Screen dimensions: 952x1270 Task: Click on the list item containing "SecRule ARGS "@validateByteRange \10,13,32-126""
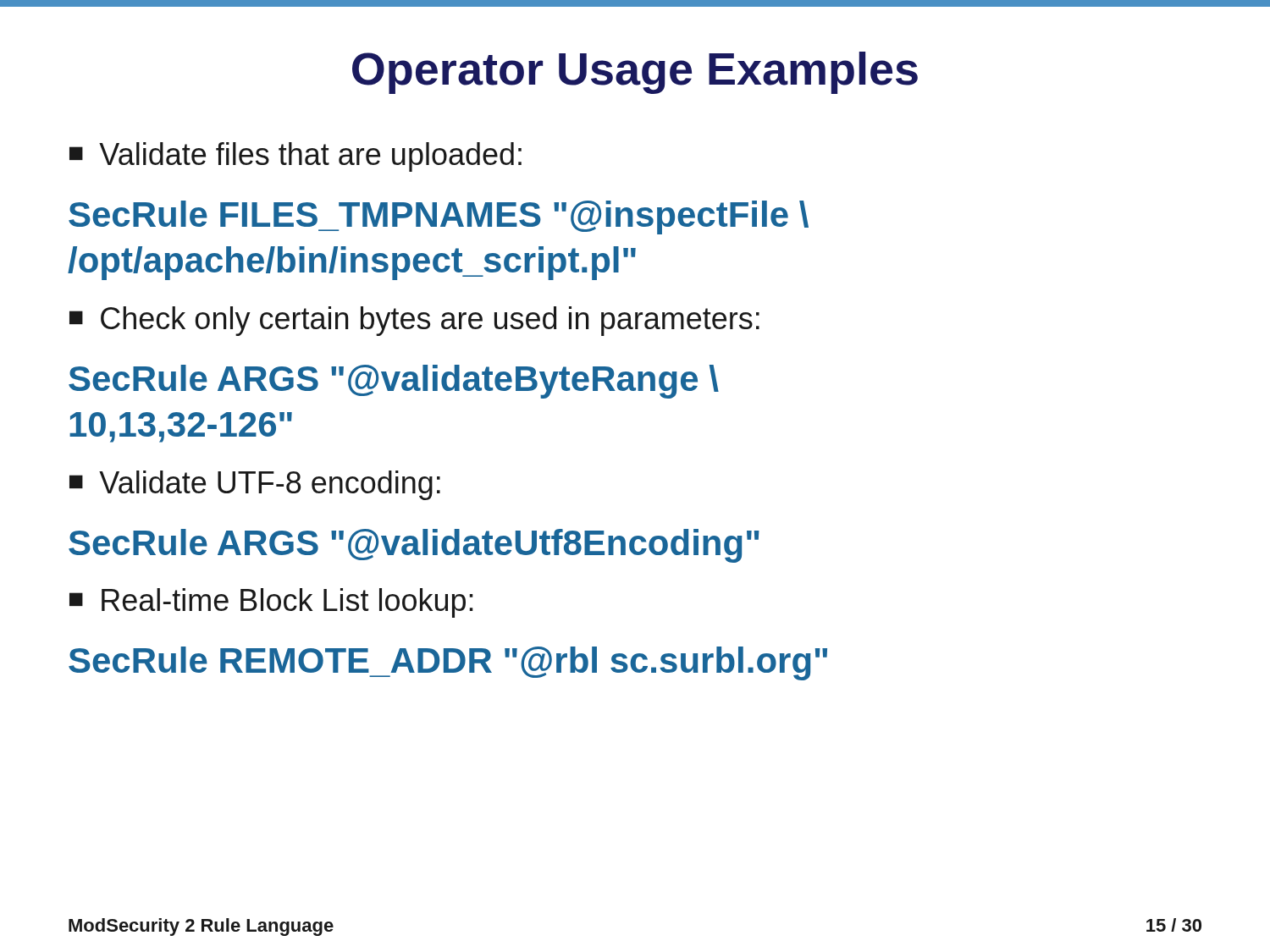(x=393, y=402)
